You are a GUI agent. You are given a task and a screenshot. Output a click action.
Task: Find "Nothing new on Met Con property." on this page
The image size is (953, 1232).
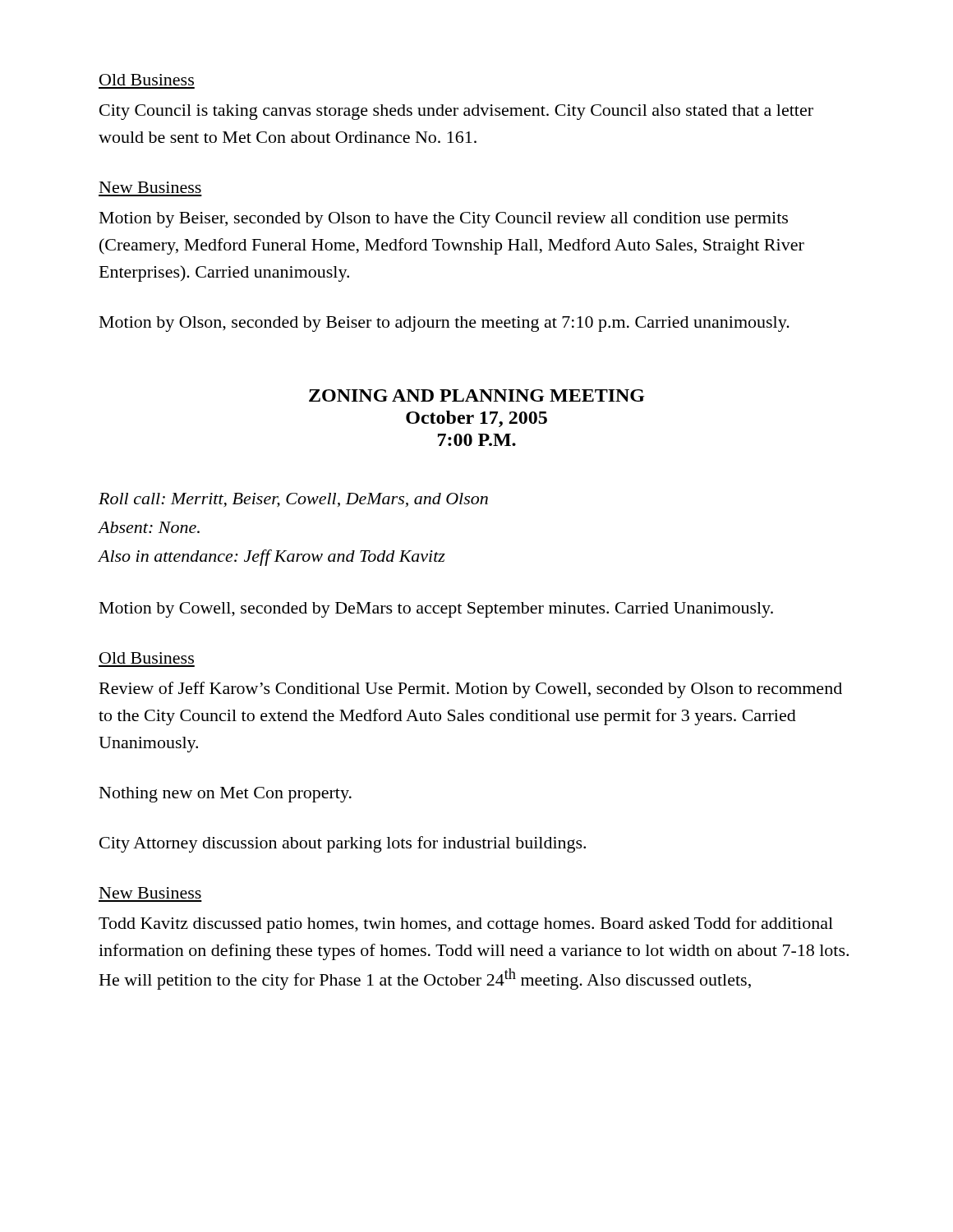click(225, 792)
